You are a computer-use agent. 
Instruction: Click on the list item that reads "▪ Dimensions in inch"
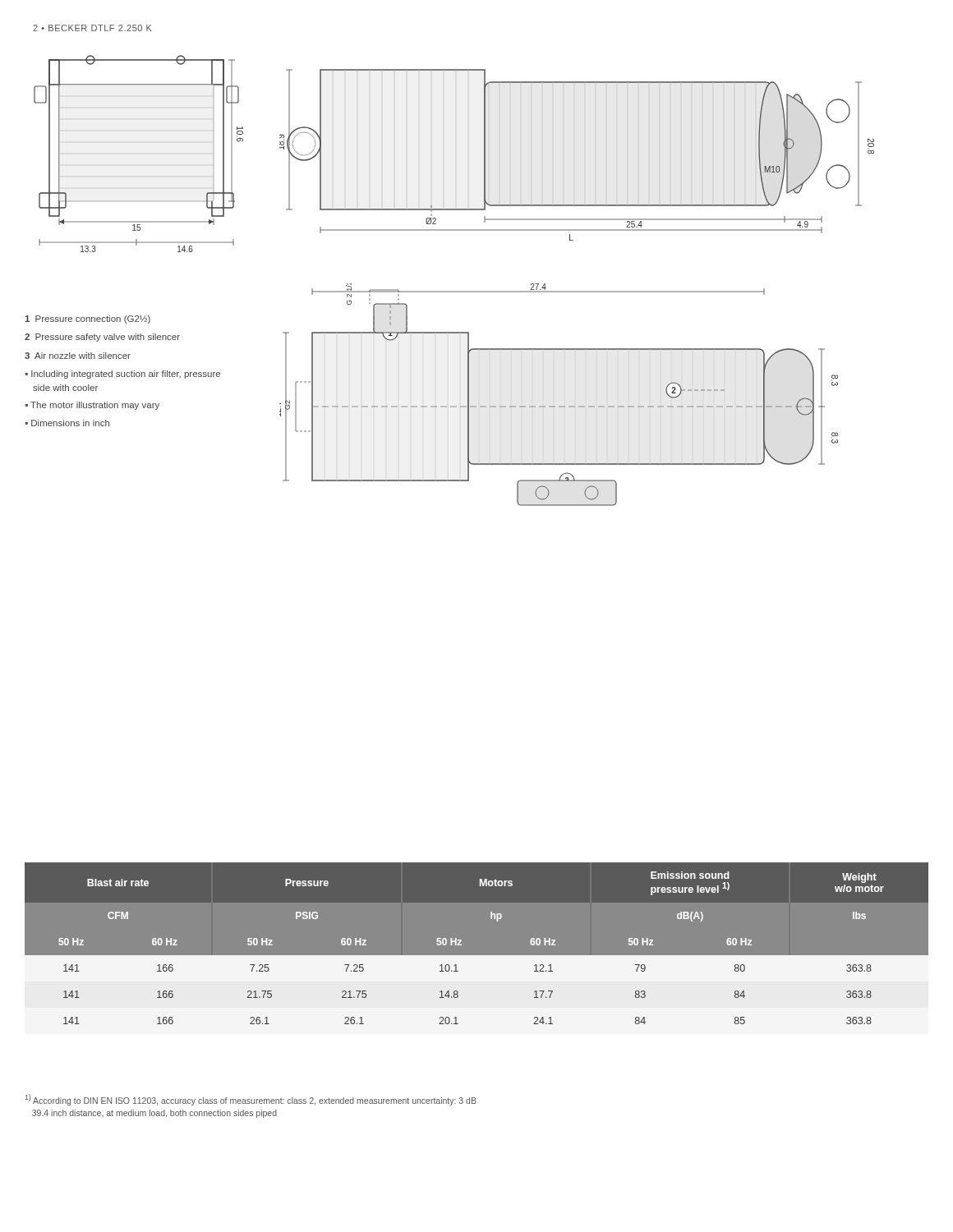[67, 423]
